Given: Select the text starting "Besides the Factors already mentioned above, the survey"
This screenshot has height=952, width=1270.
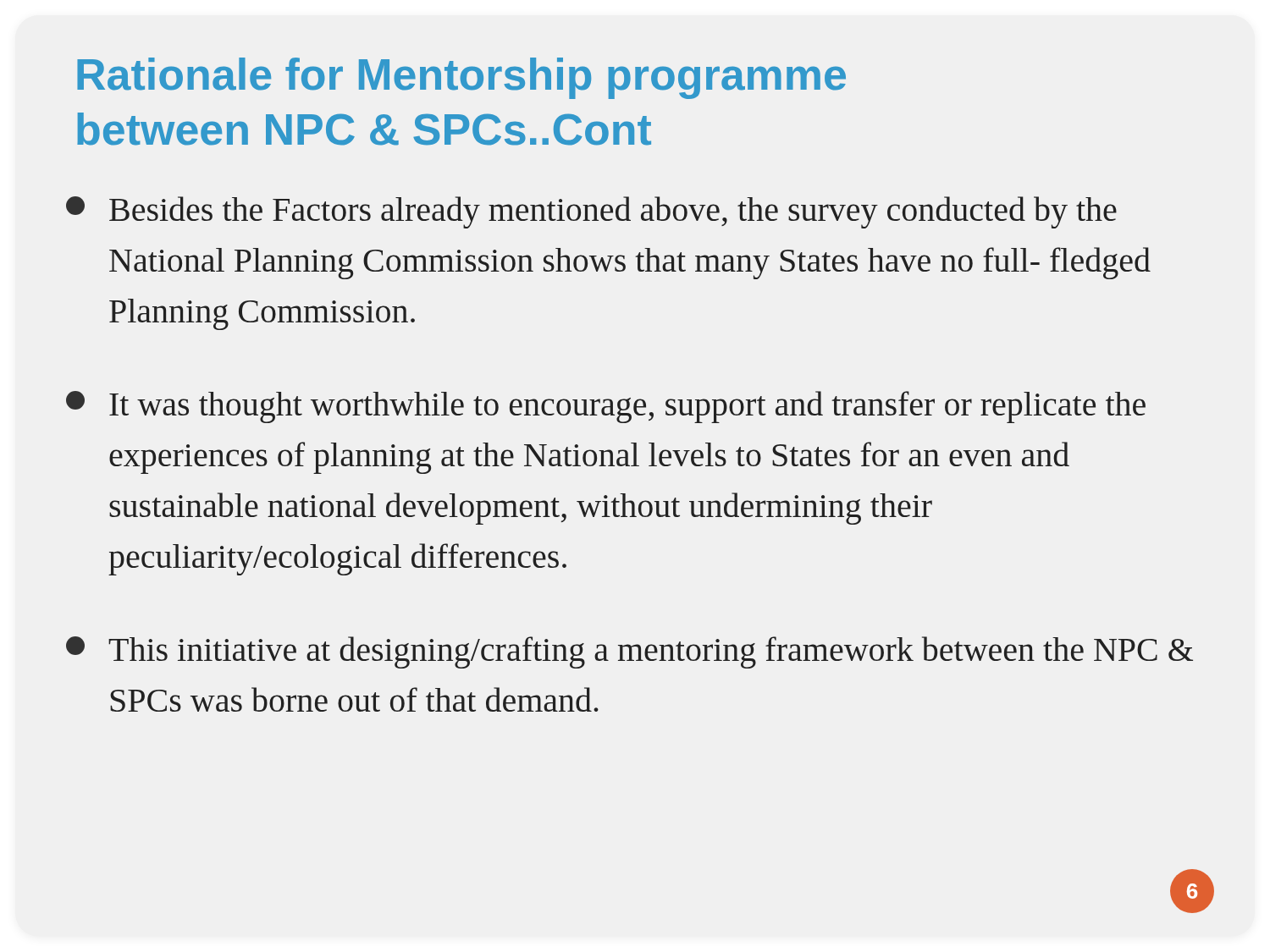Looking at the screenshot, I should point(635,261).
